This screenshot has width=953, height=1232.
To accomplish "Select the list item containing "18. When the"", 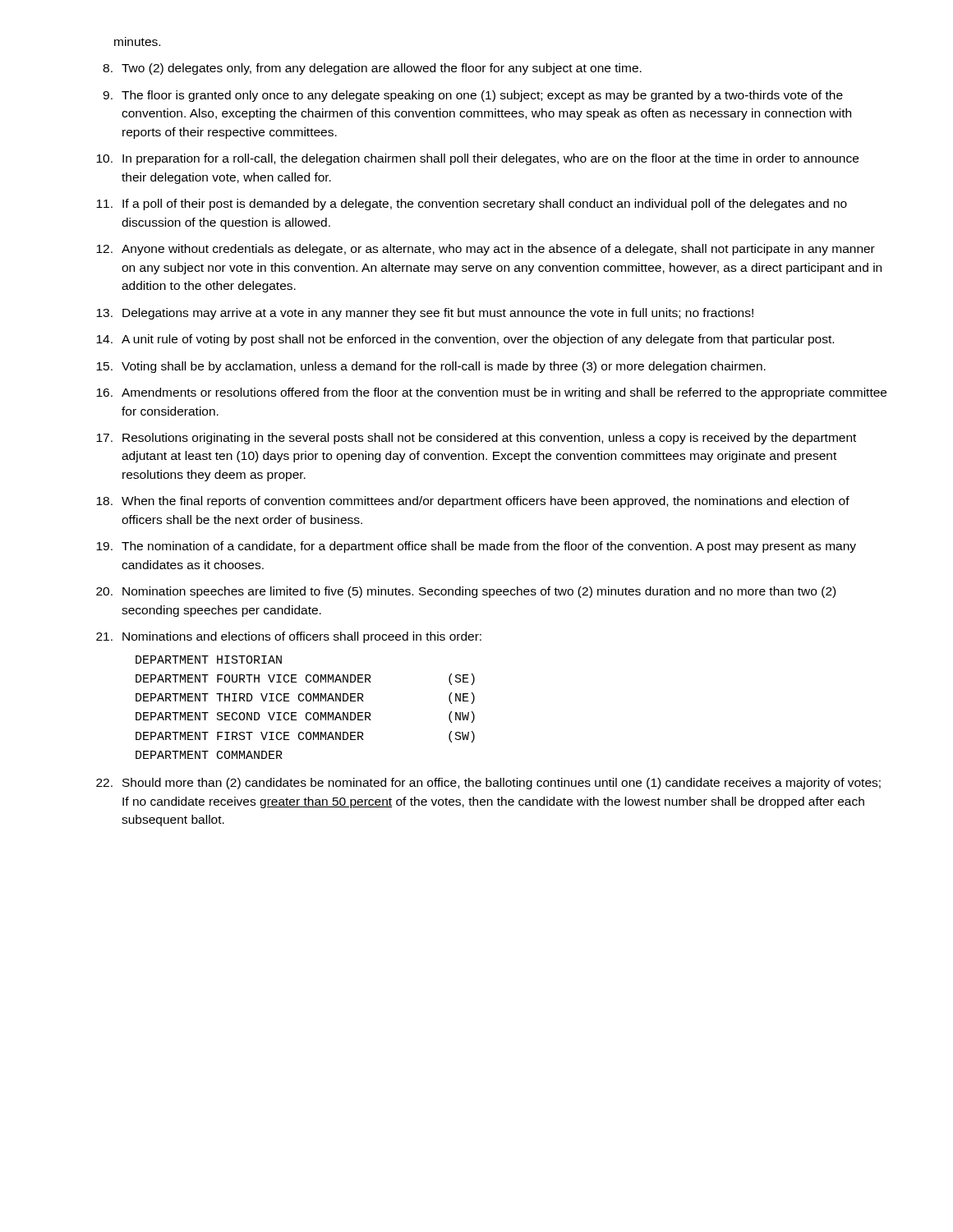I will 481,511.
